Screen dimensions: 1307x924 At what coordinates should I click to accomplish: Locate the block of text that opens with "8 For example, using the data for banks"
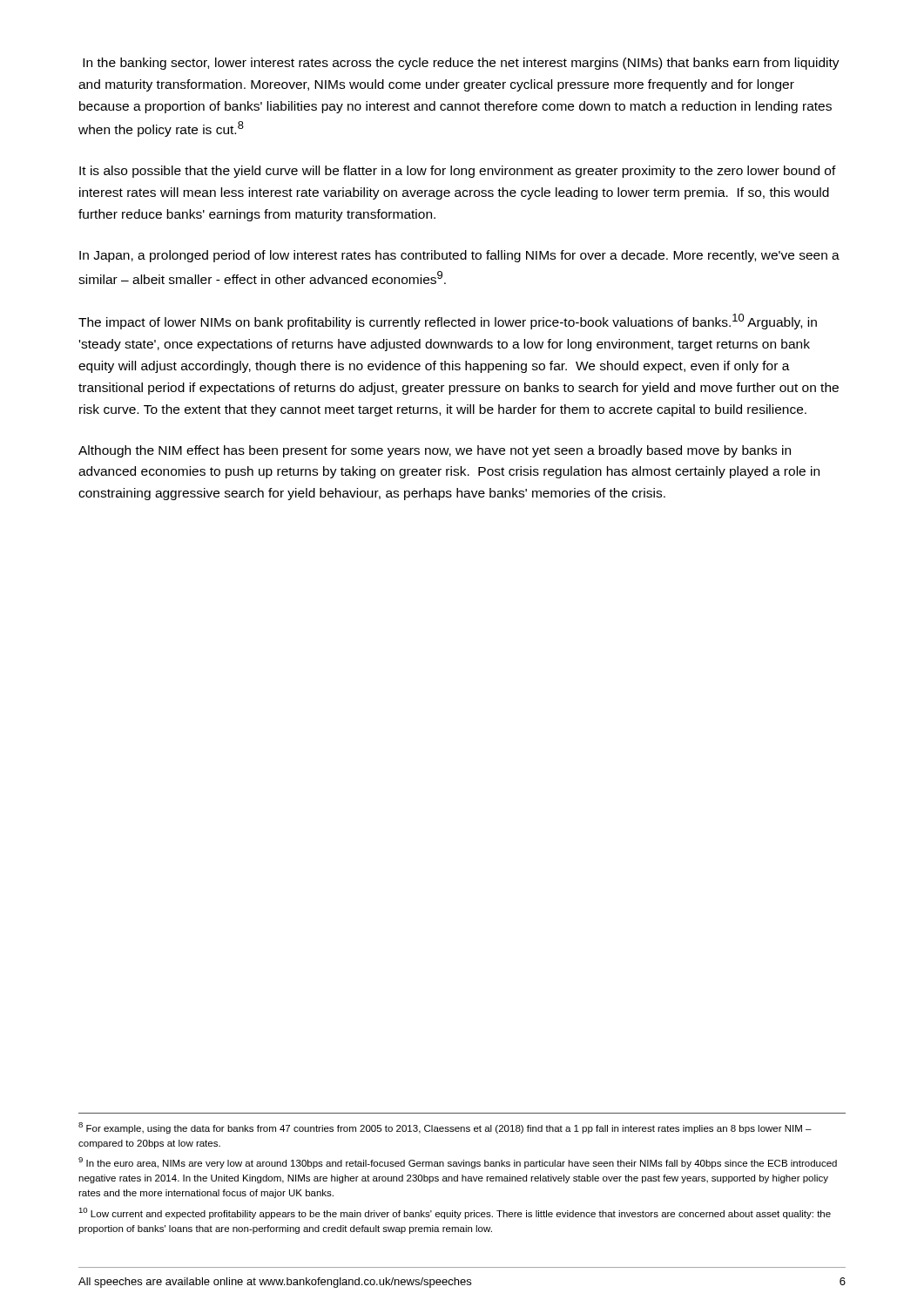tap(445, 1134)
